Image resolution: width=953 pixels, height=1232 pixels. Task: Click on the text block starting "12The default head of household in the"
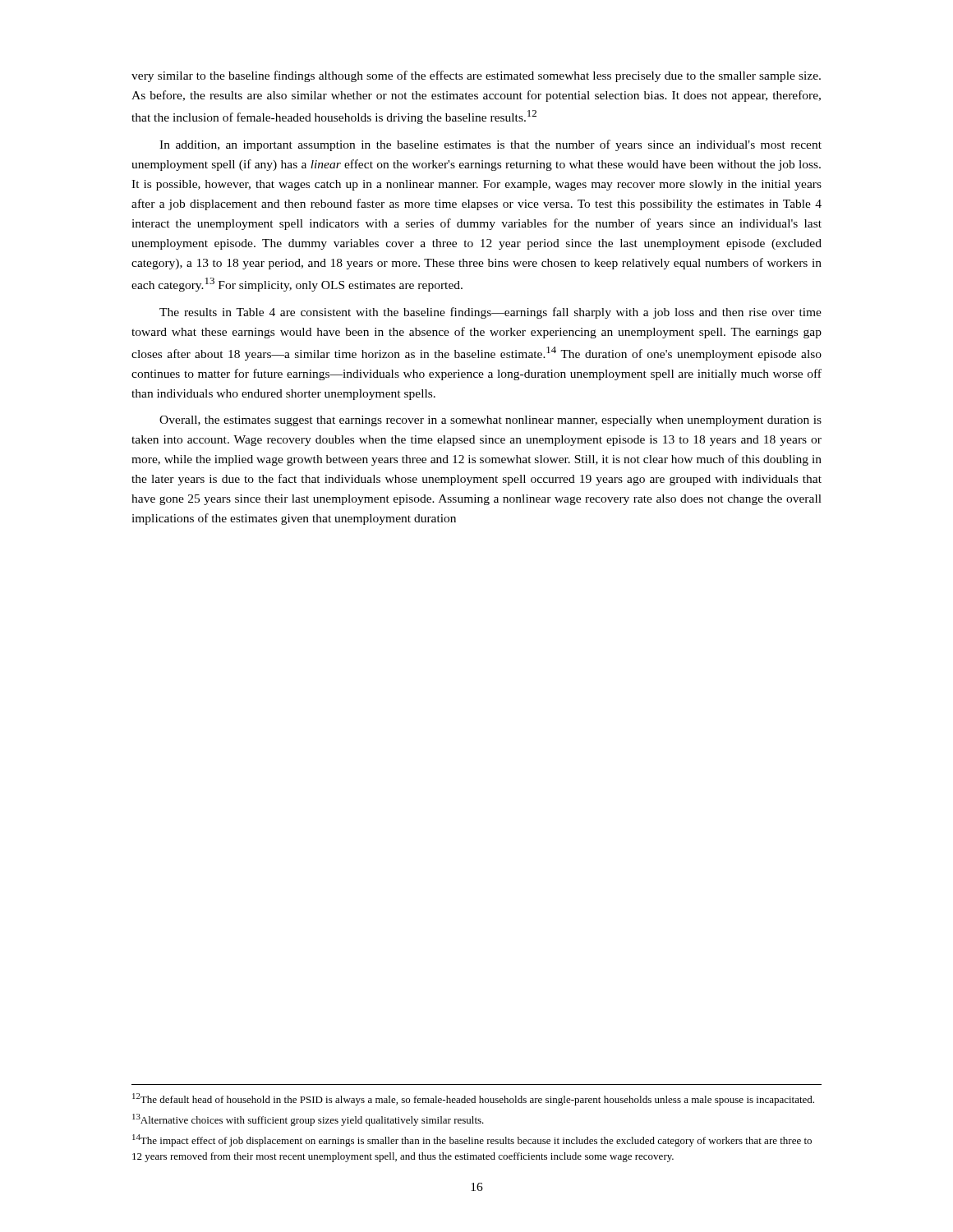tap(473, 1098)
